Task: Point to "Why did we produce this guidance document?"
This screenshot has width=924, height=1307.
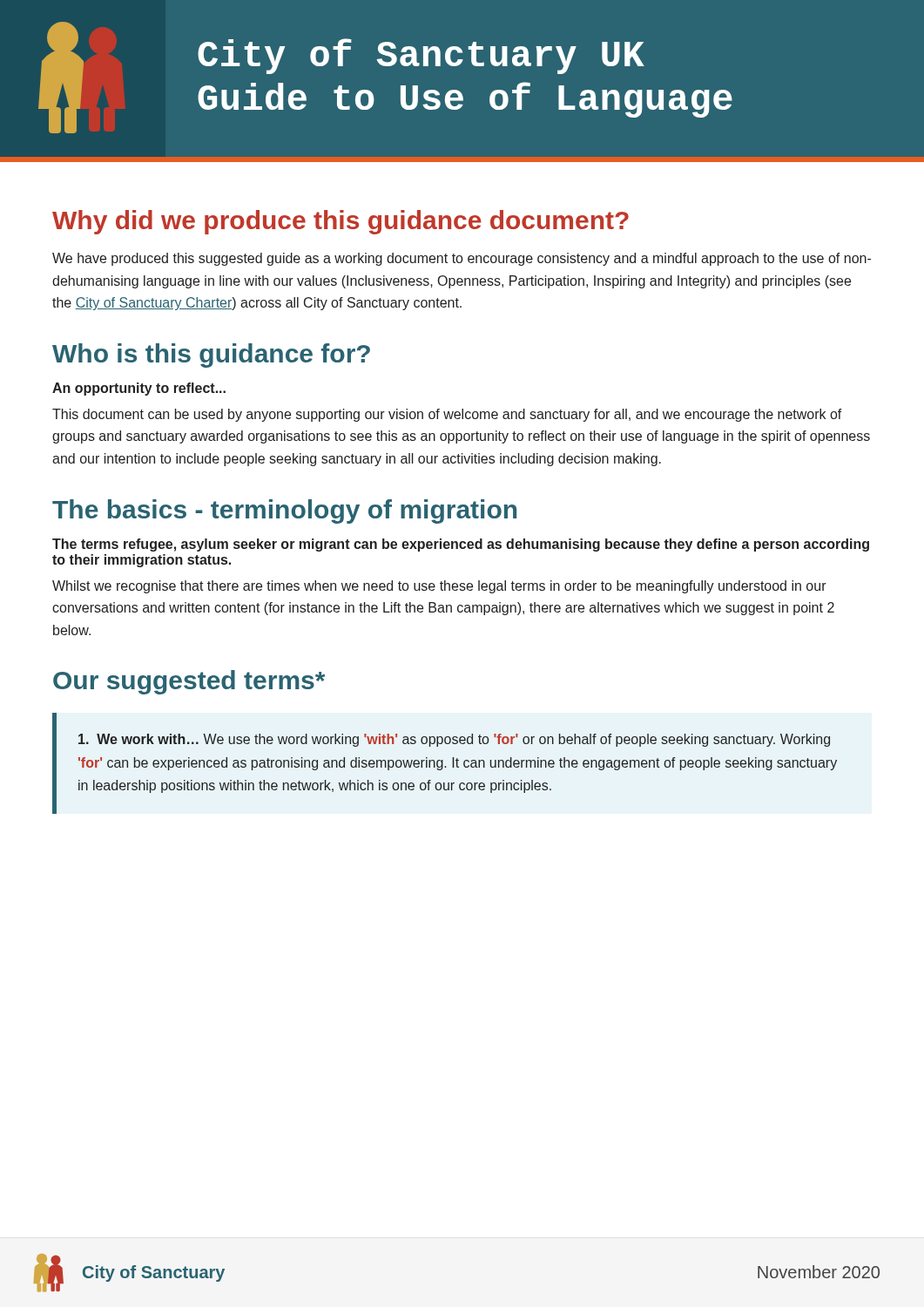Action: pos(341,220)
